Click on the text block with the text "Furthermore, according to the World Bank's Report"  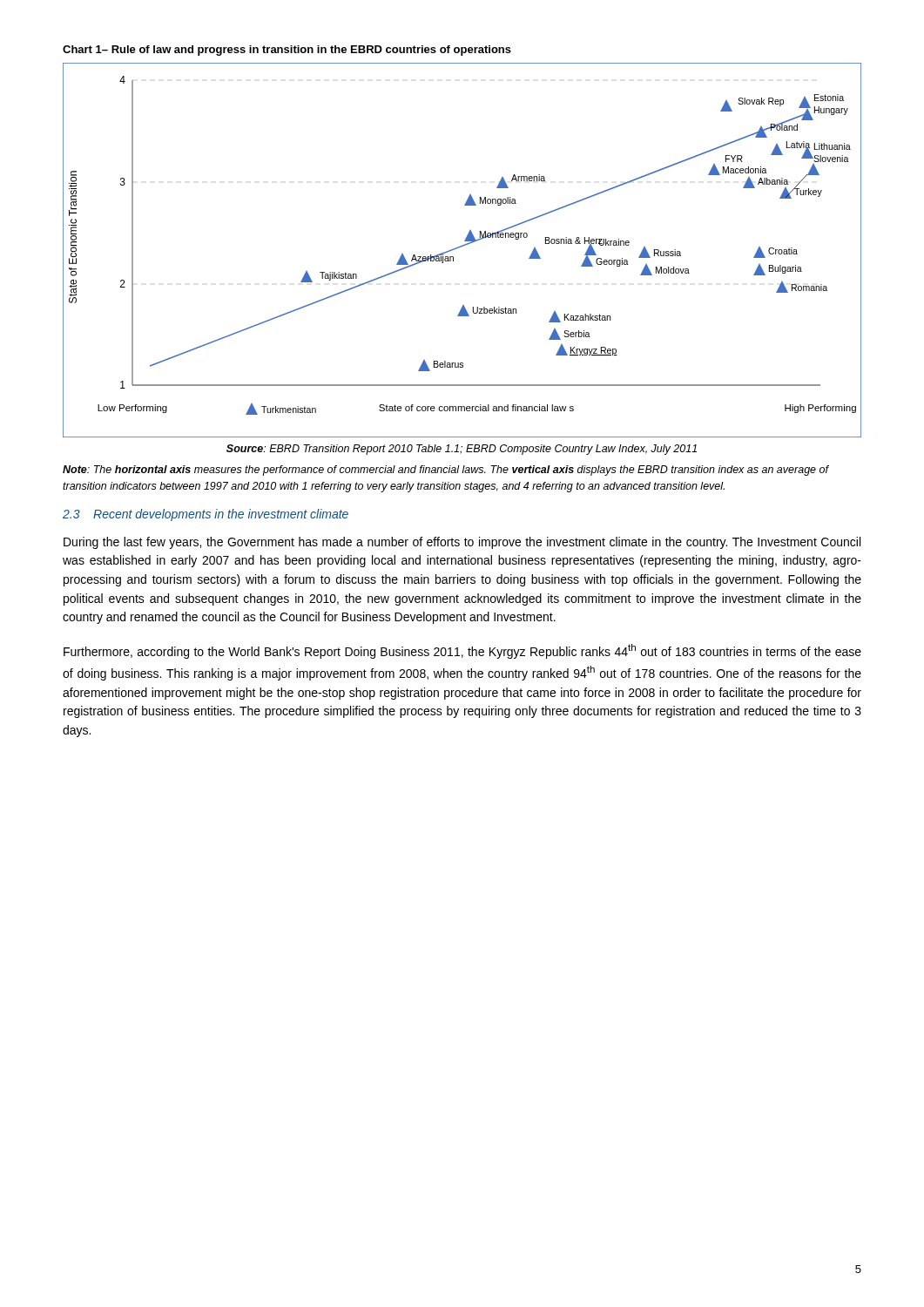(x=462, y=689)
